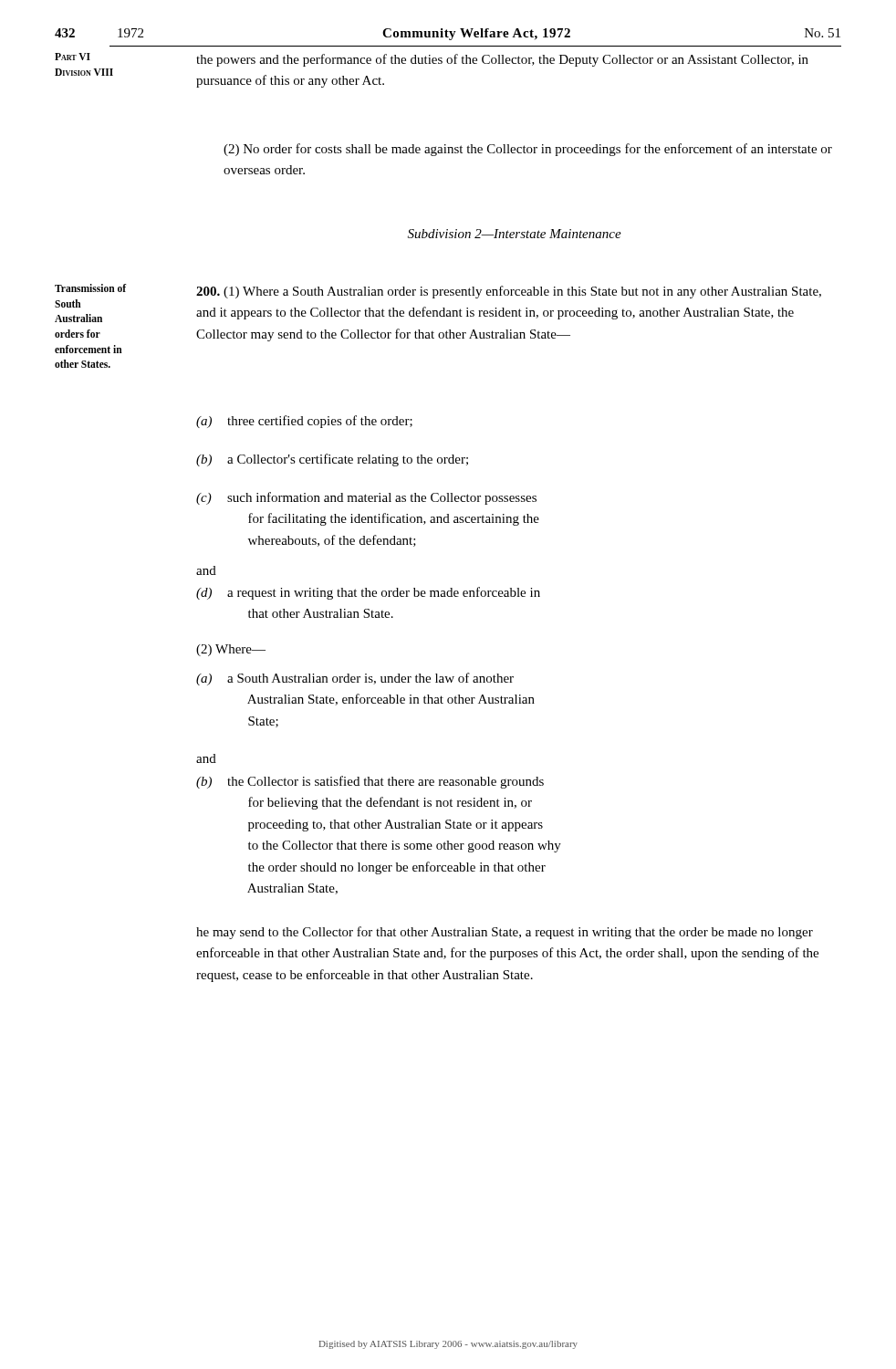Screen dimensions: 1369x896
Task: Where does it say "Subdivision 2—Interstate Maintenance"?
Action: 514,234
